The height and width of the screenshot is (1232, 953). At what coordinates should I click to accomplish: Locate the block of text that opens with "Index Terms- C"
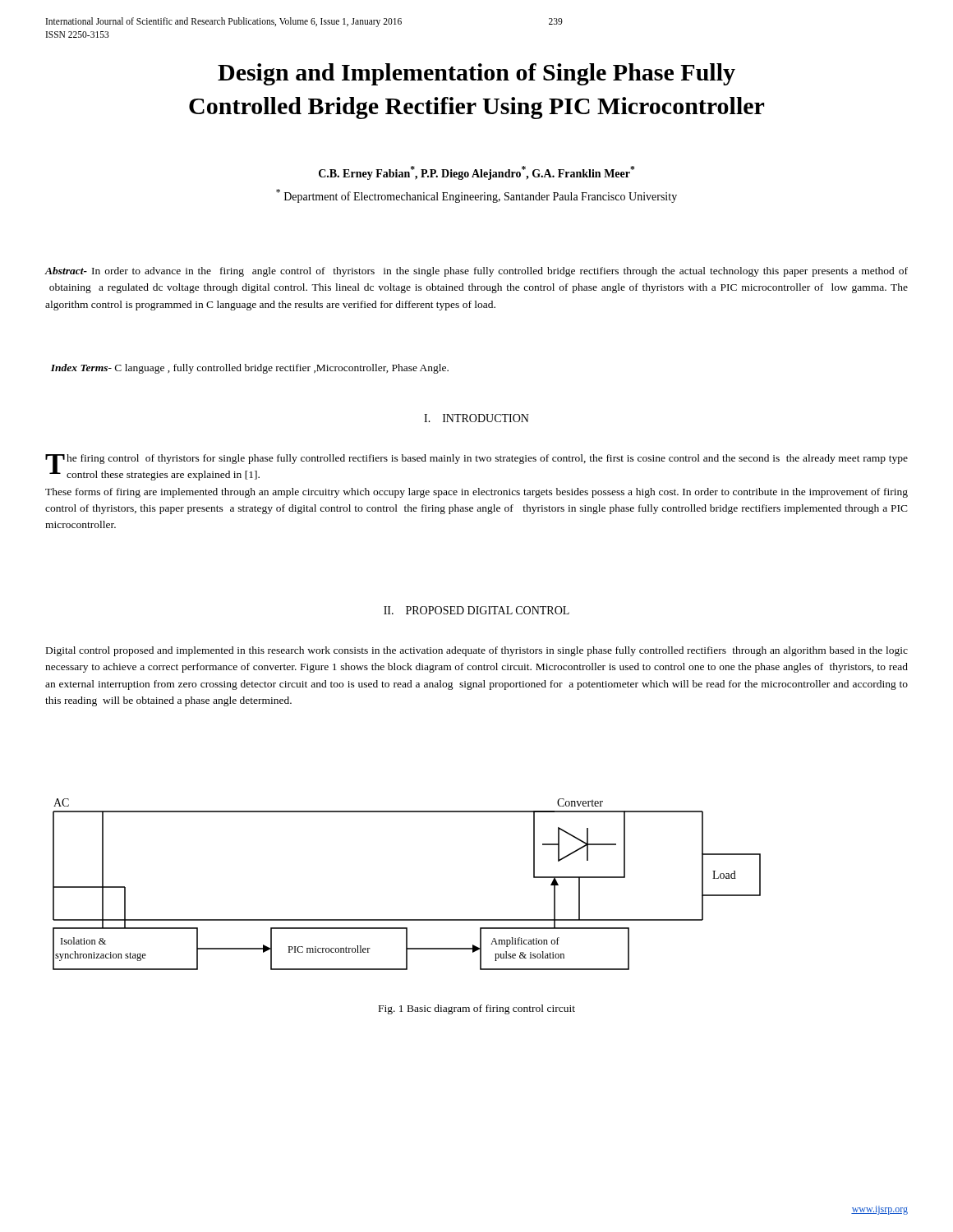[247, 368]
